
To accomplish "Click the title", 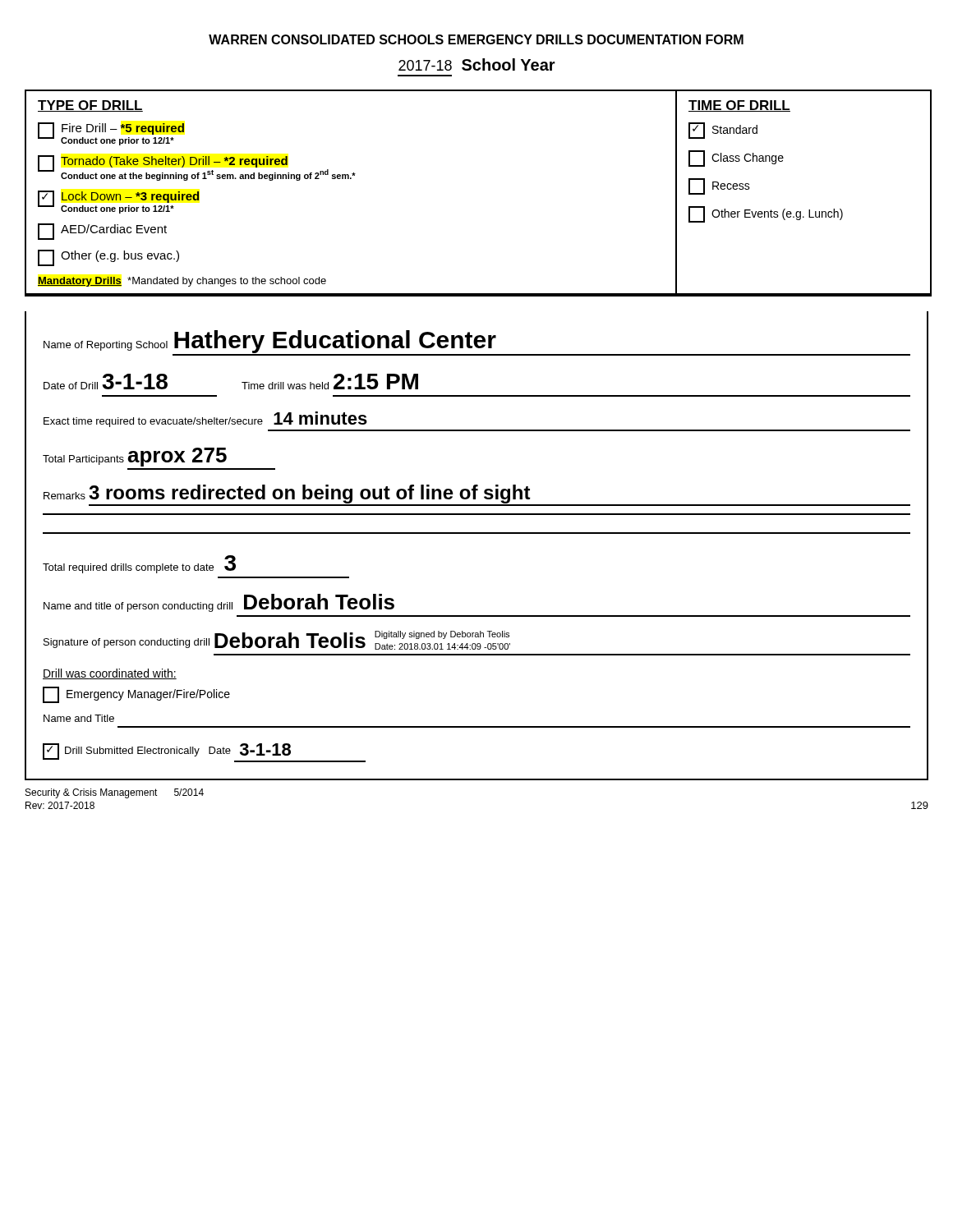I will tap(476, 40).
